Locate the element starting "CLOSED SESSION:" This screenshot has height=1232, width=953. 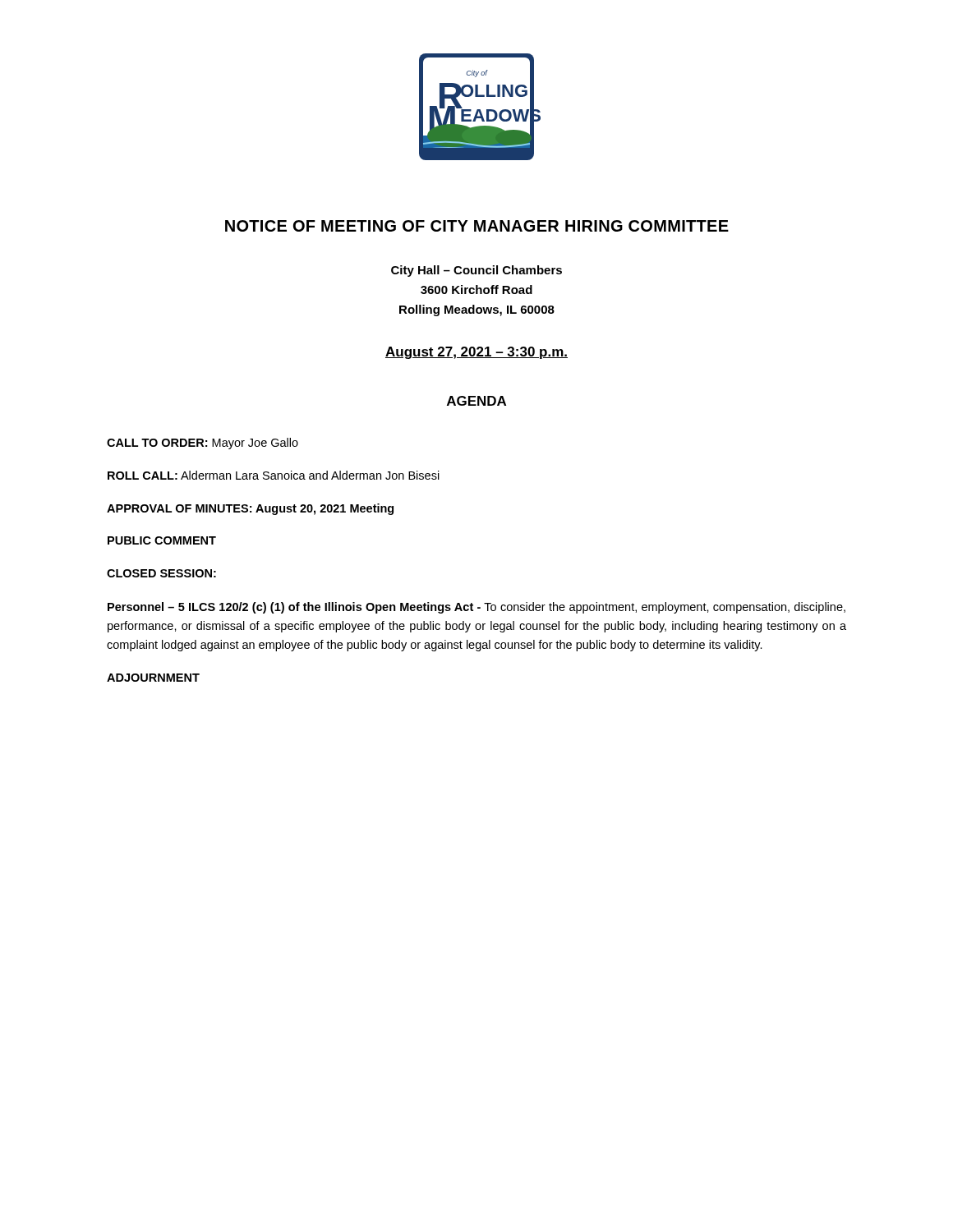tap(162, 573)
